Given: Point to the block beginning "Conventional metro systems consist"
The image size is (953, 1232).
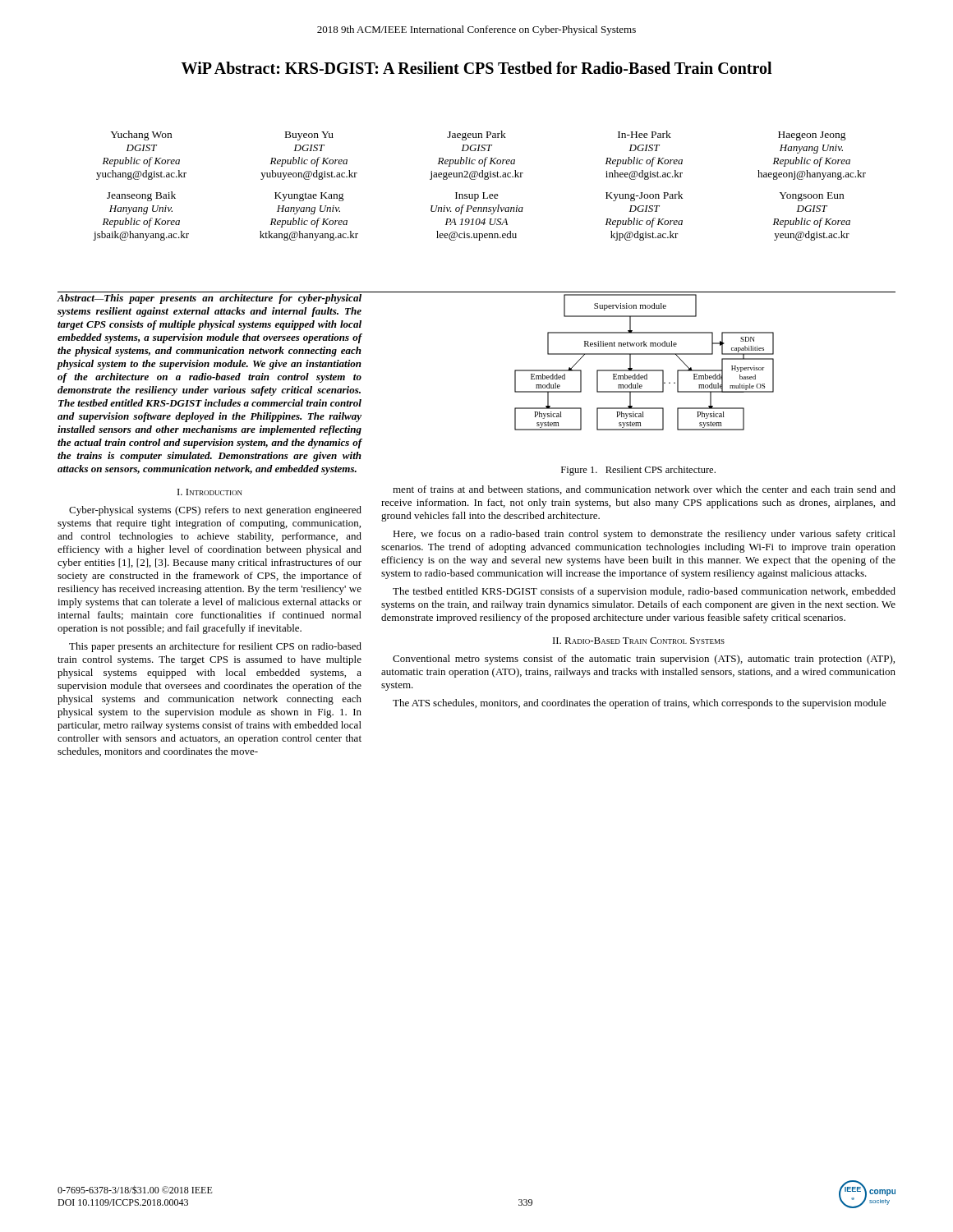Looking at the screenshot, I should click(638, 681).
